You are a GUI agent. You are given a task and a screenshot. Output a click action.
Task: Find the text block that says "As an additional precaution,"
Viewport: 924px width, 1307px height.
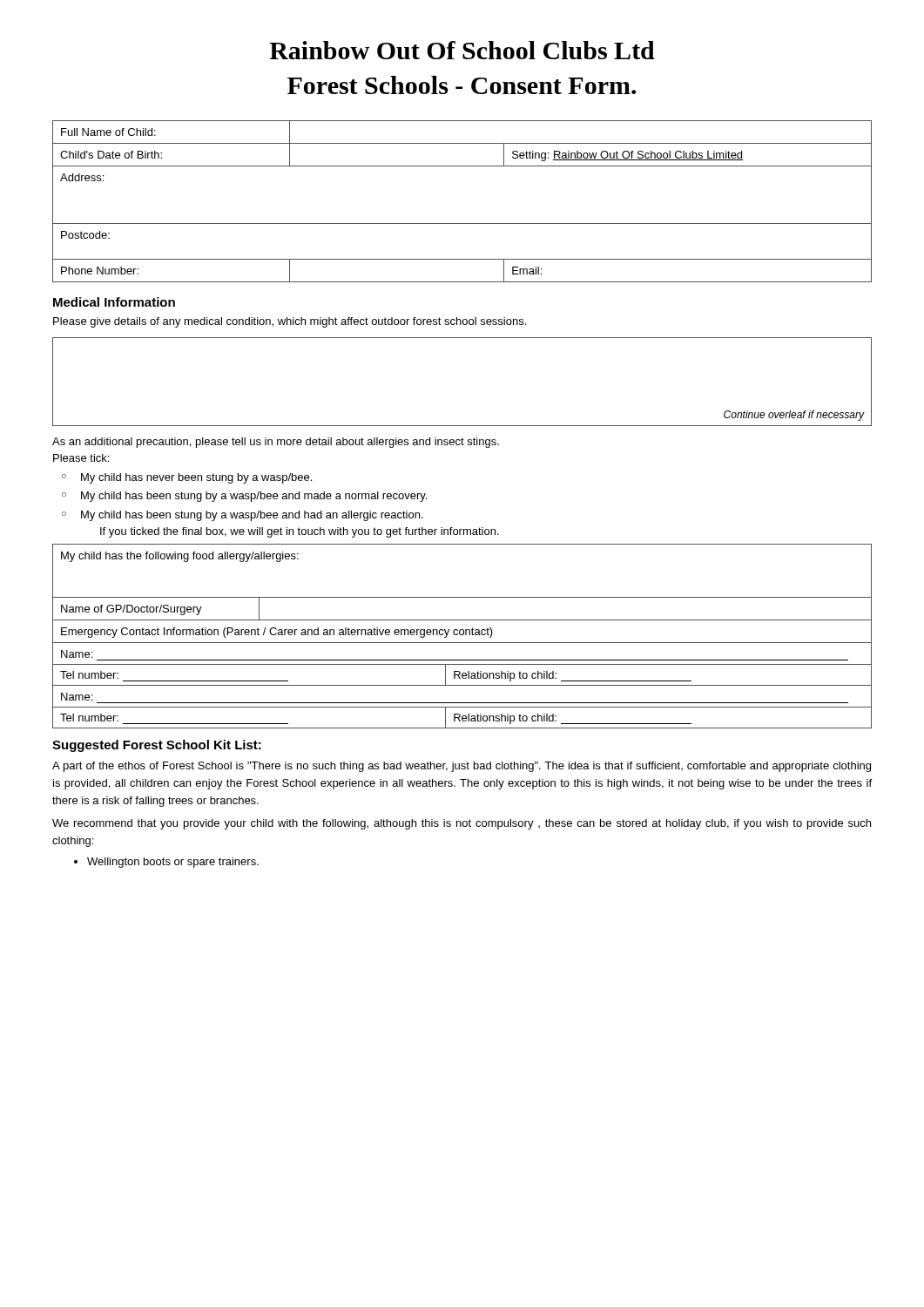[x=276, y=449]
